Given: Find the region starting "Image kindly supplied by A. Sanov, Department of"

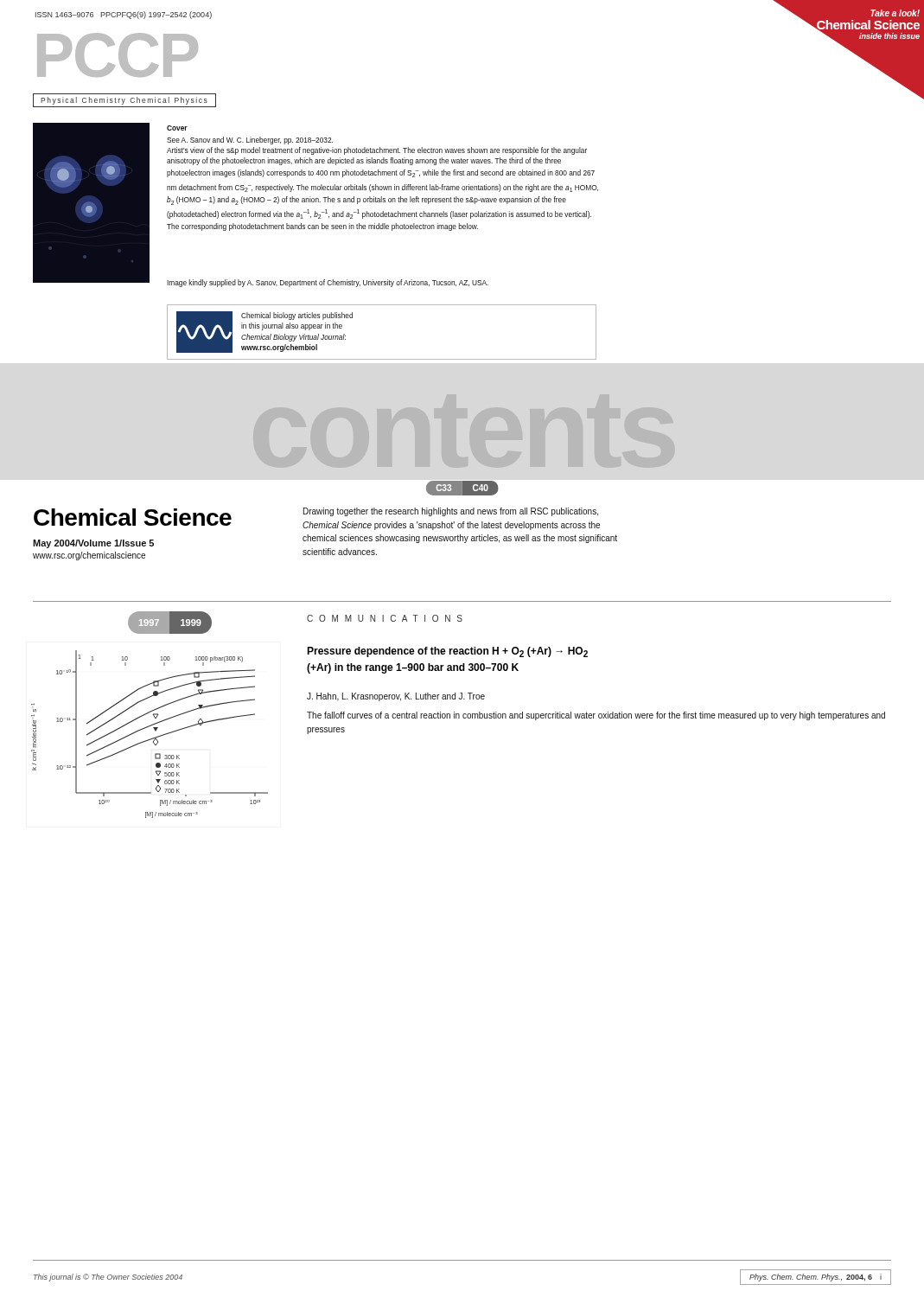Looking at the screenshot, I should [x=328, y=283].
